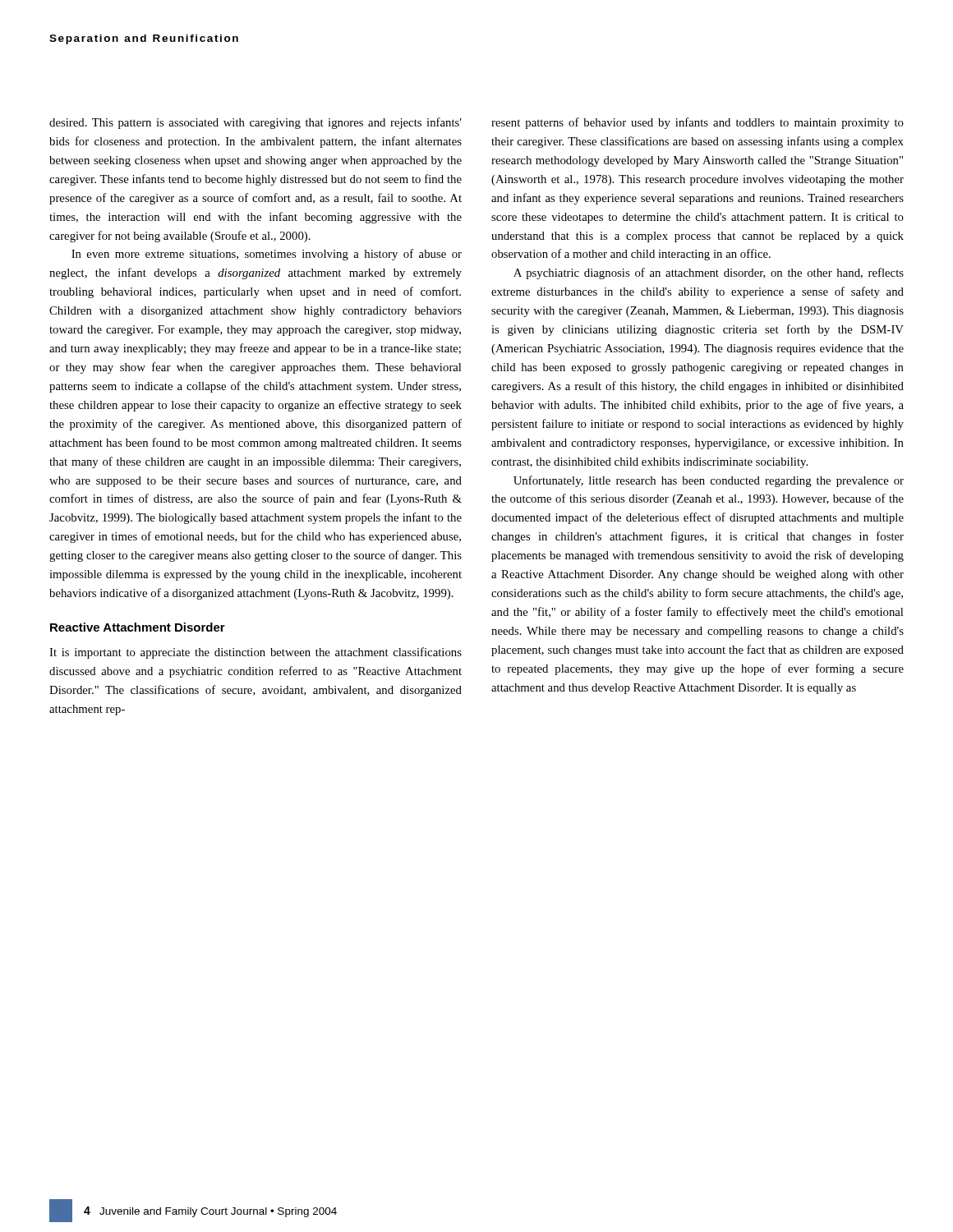Viewport: 953px width, 1232px height.
Task: Click on the text block starting "resent patterns of behavior used by infants and"
Action: coord(698,405)
